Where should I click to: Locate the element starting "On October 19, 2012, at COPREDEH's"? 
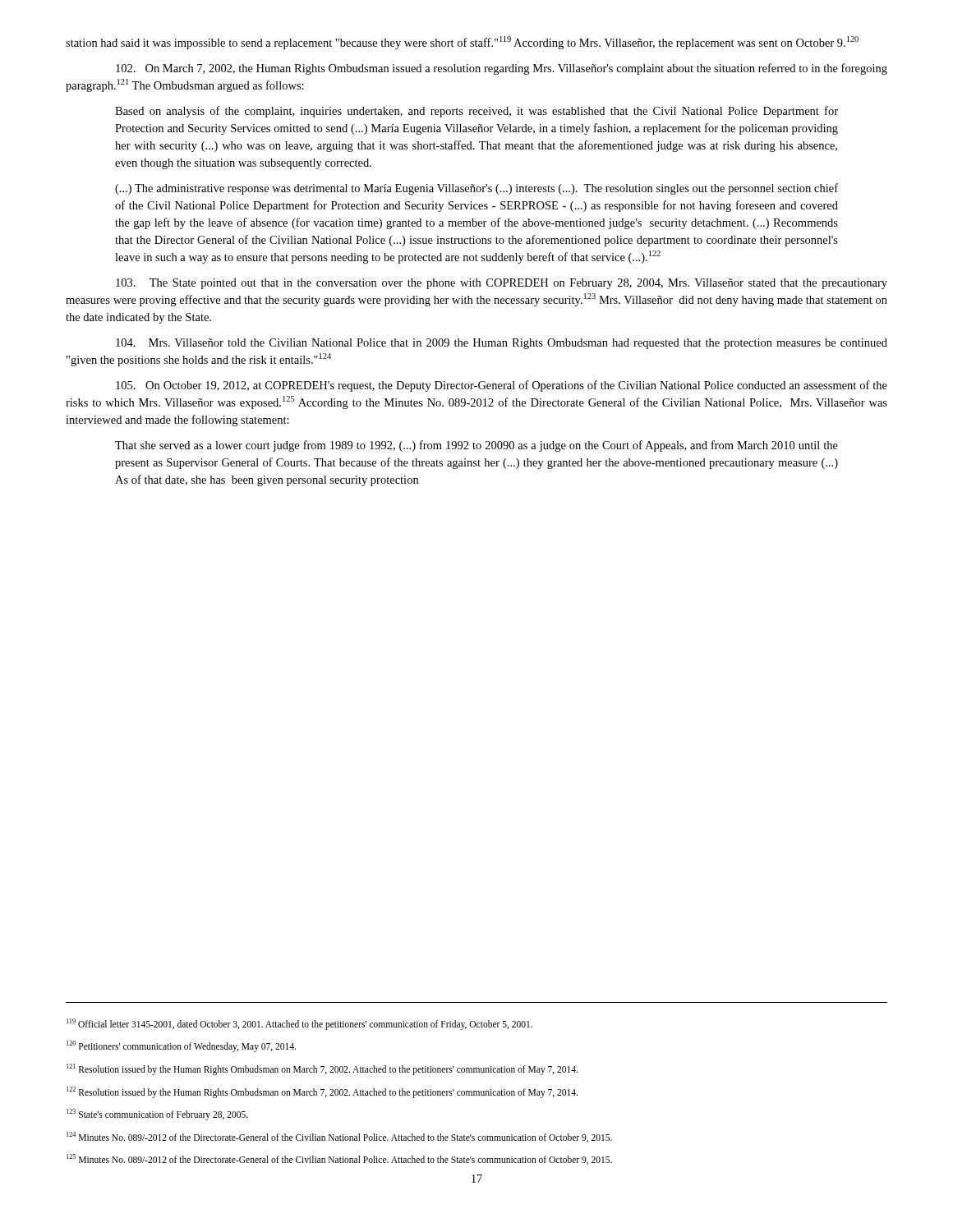[476, 403]
